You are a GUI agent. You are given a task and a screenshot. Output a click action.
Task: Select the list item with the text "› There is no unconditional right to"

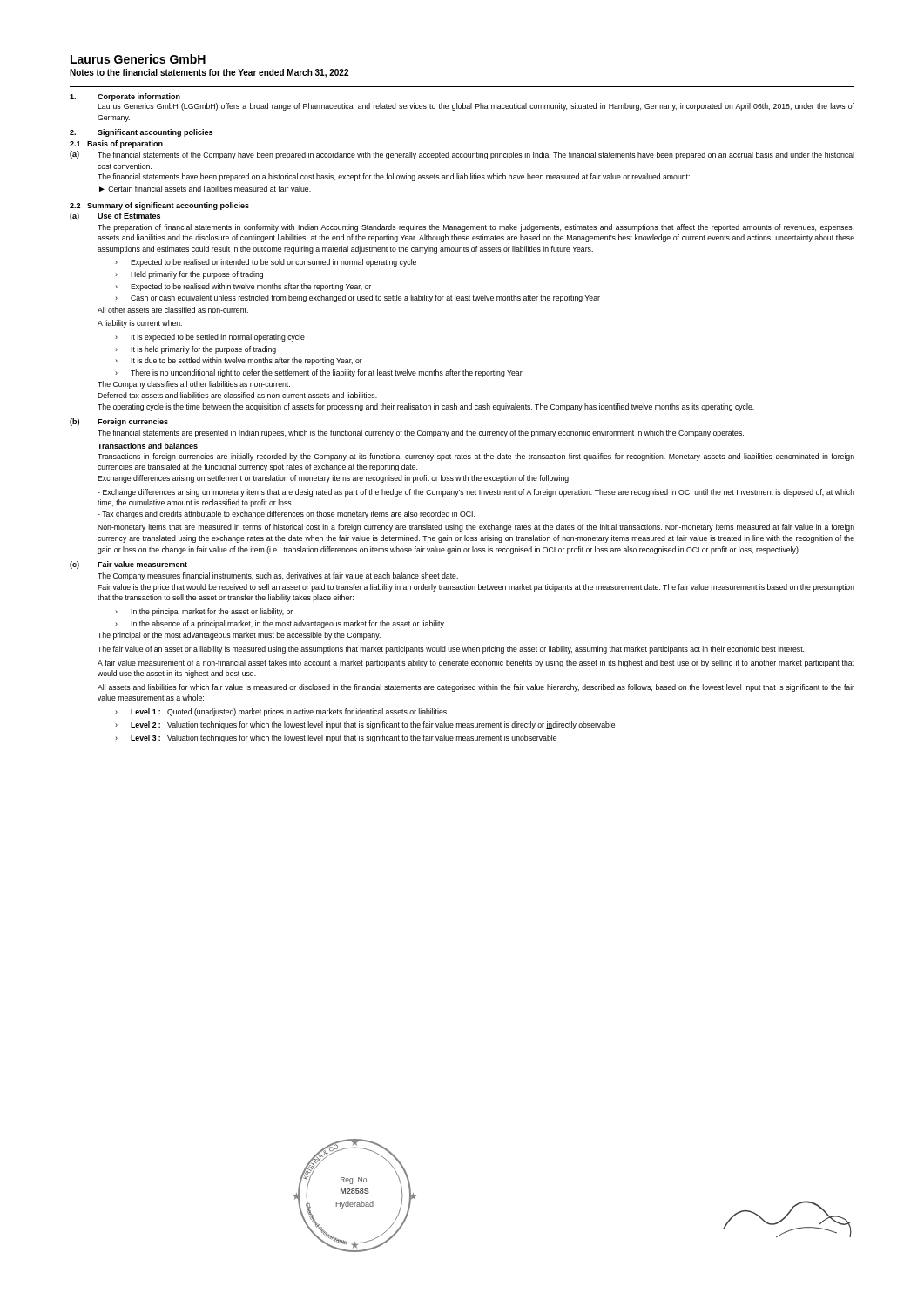click(x=485, y=373)
